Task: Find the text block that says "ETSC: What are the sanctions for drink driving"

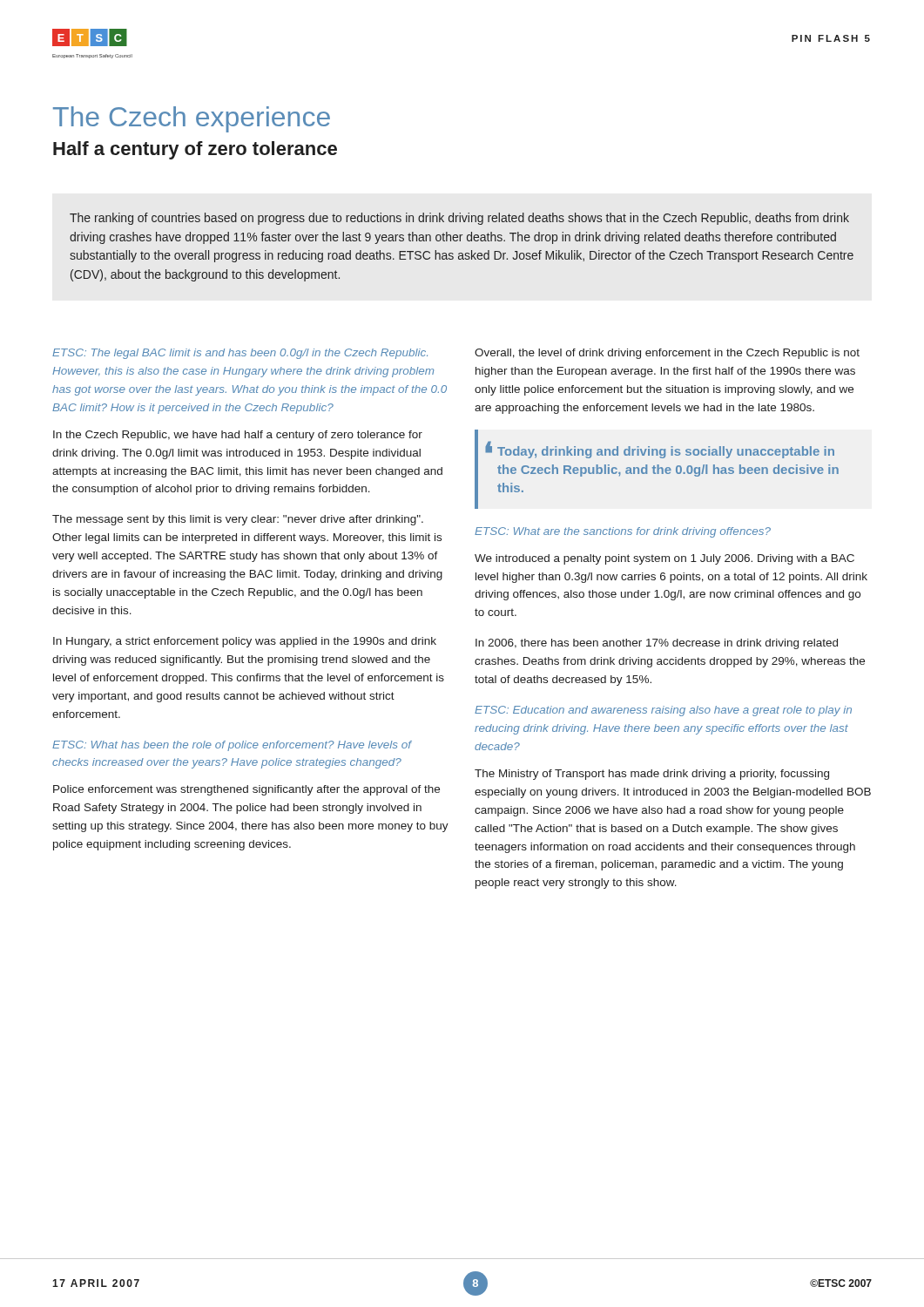Action: (623, 531)
